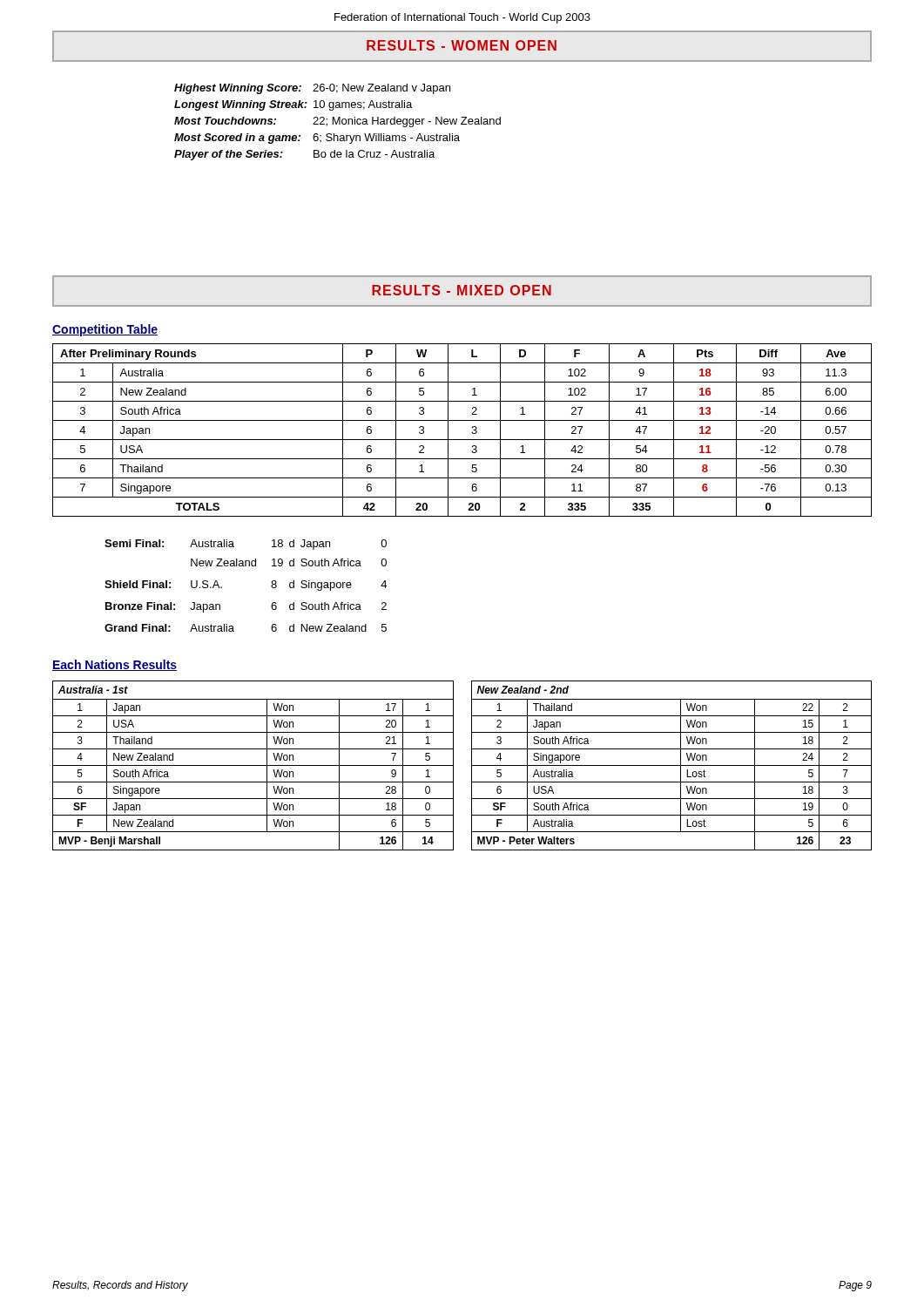Select the section header containing "Competition Table"
This screenshot has width=924, height=1307.
105,329
